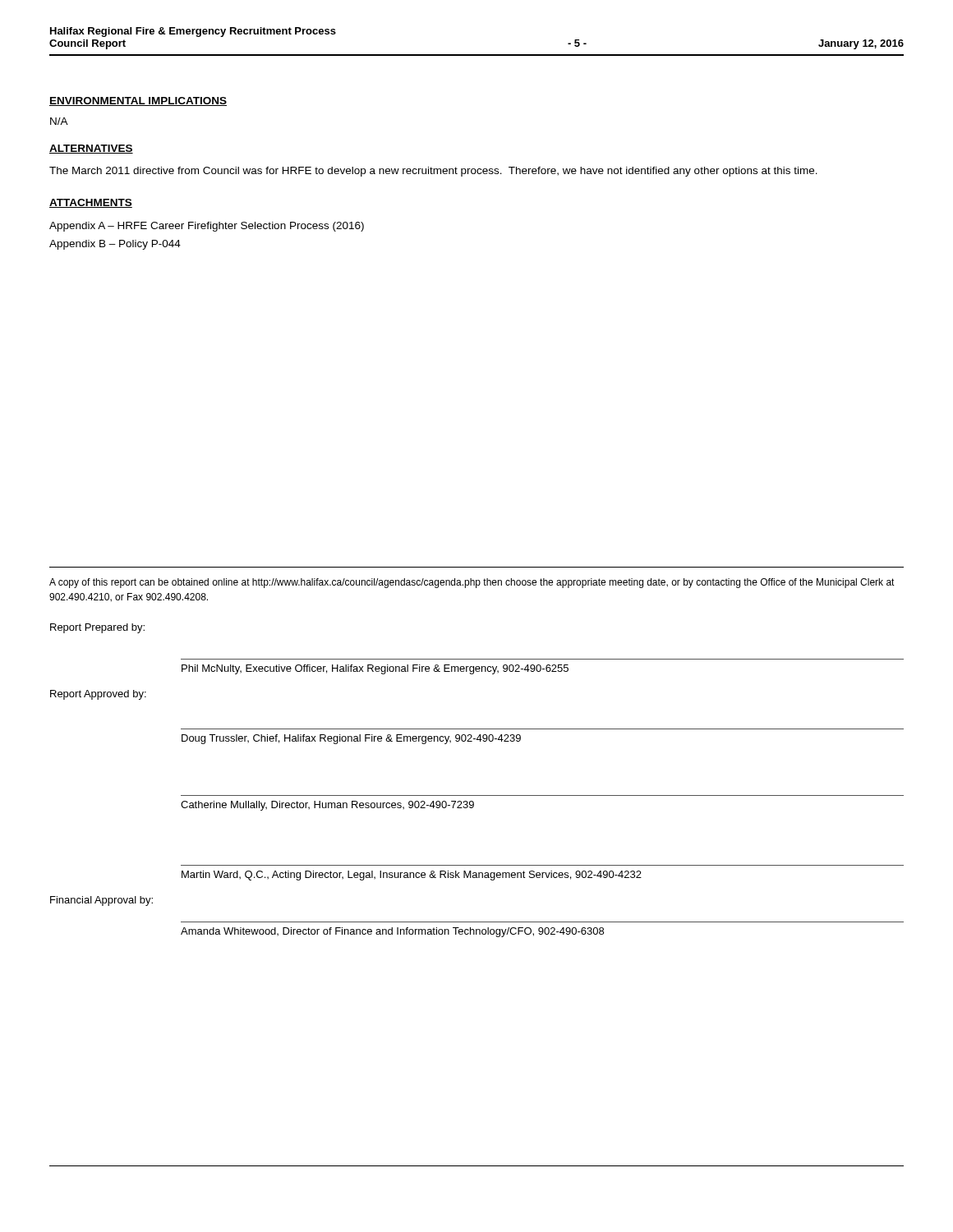Where is the passage that starts "Report Approved by: Doug Trussler, Chief, Halifax Regional"?
This screenshot has width=953, height=1232.
tap(98, 695)
